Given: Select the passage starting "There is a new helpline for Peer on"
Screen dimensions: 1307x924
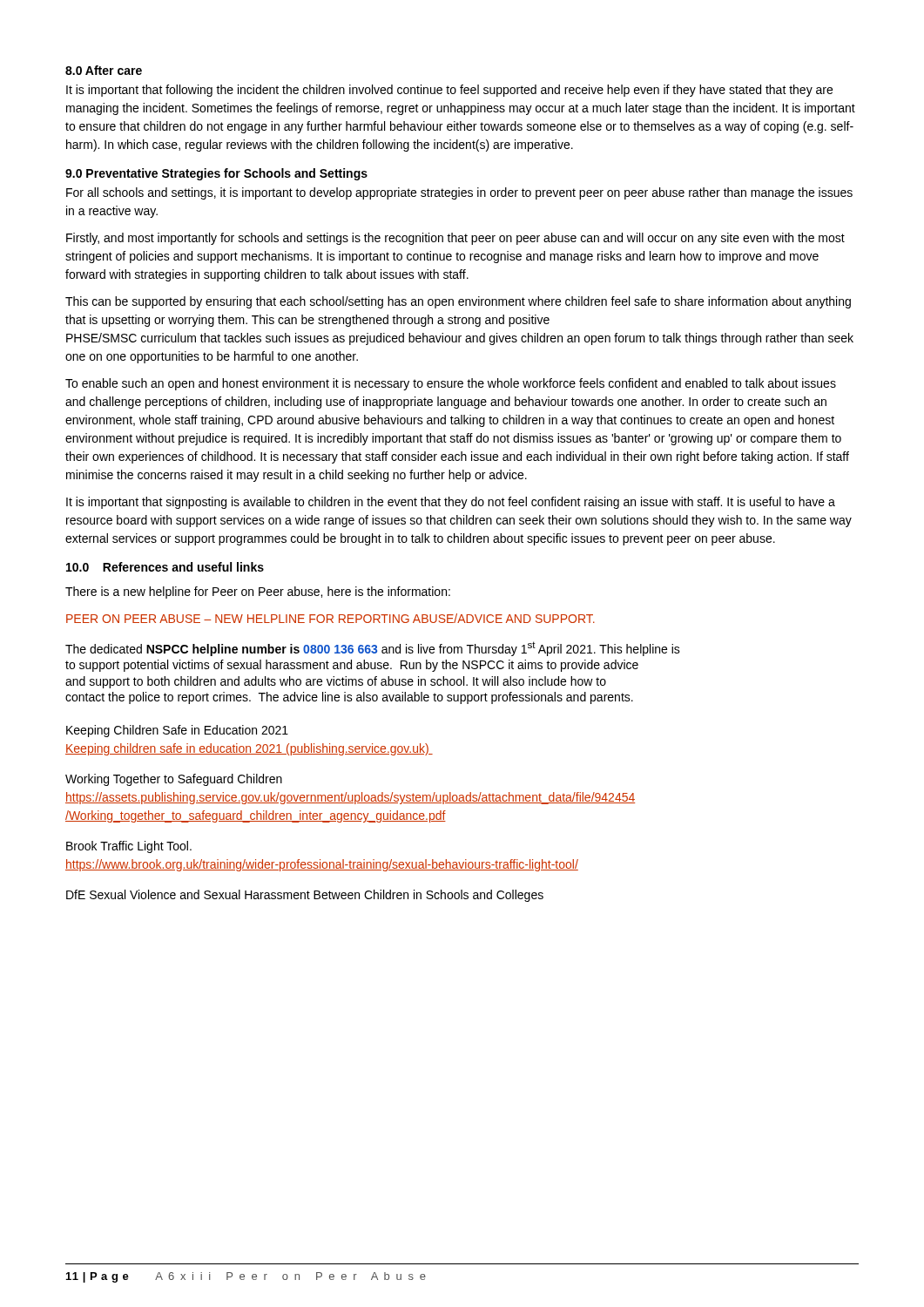Looking at the screenshot, I should coord(258,592).
